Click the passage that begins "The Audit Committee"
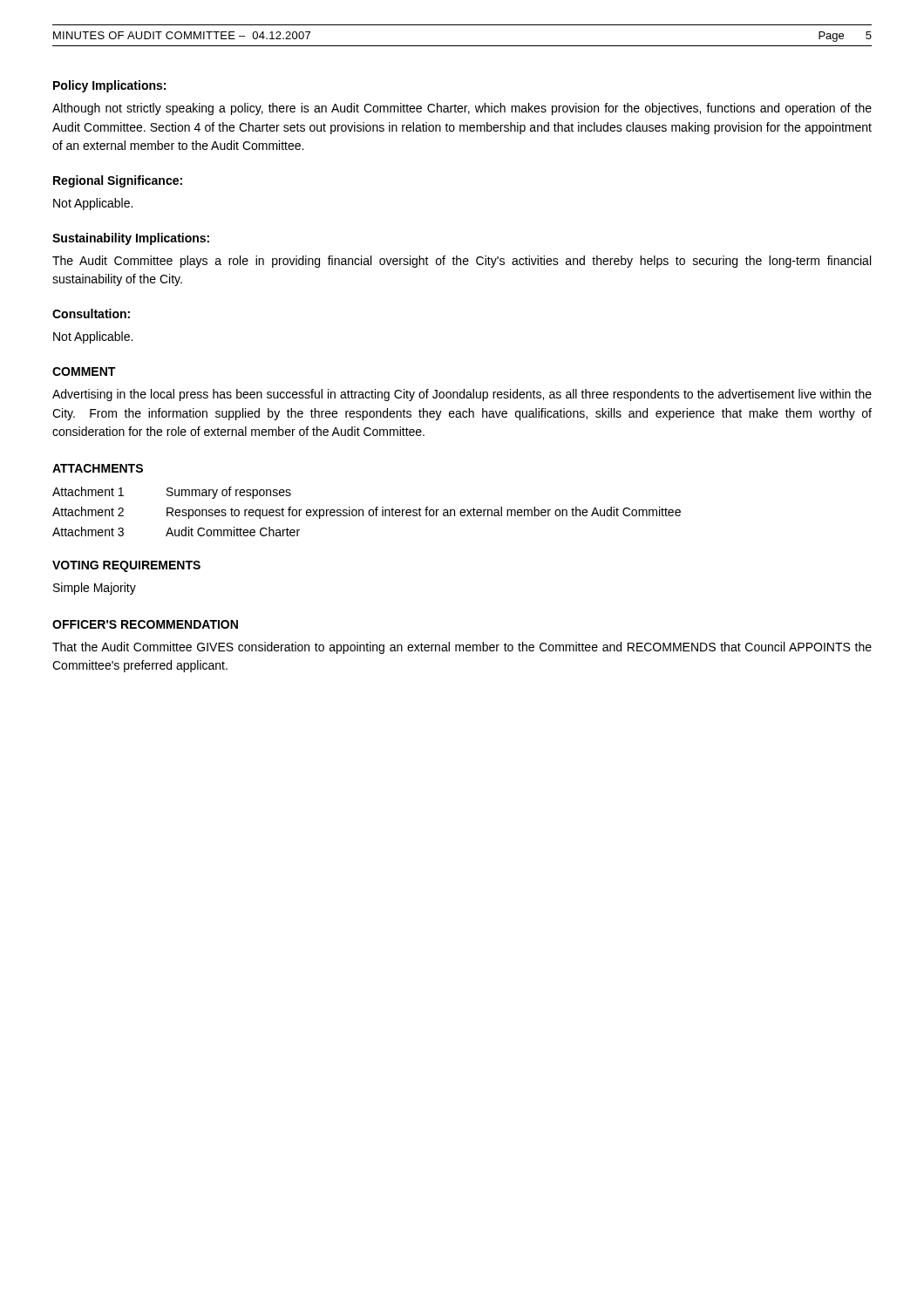 pos(462,270)
